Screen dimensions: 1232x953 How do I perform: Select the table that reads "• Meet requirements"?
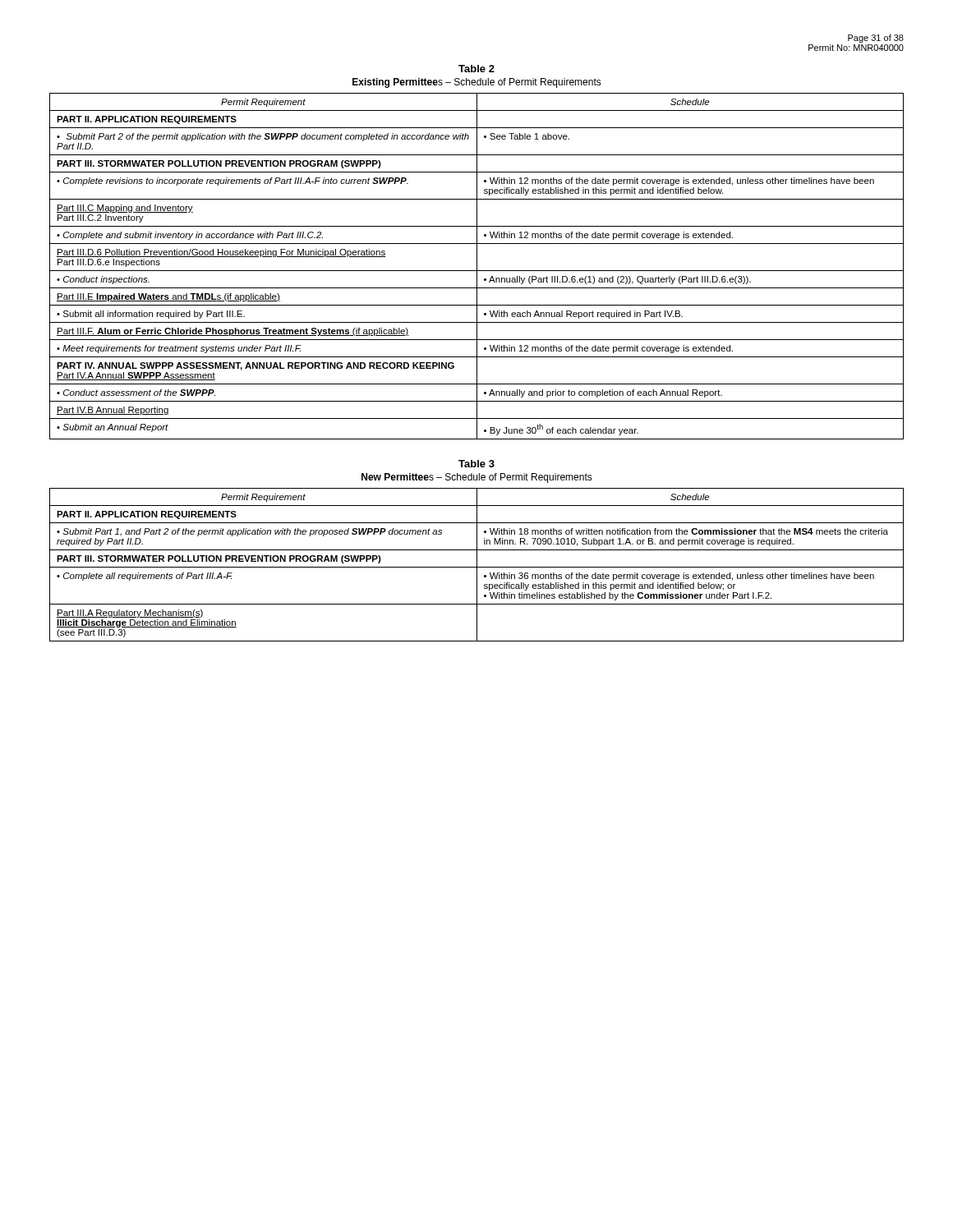[x=476, y=266]
